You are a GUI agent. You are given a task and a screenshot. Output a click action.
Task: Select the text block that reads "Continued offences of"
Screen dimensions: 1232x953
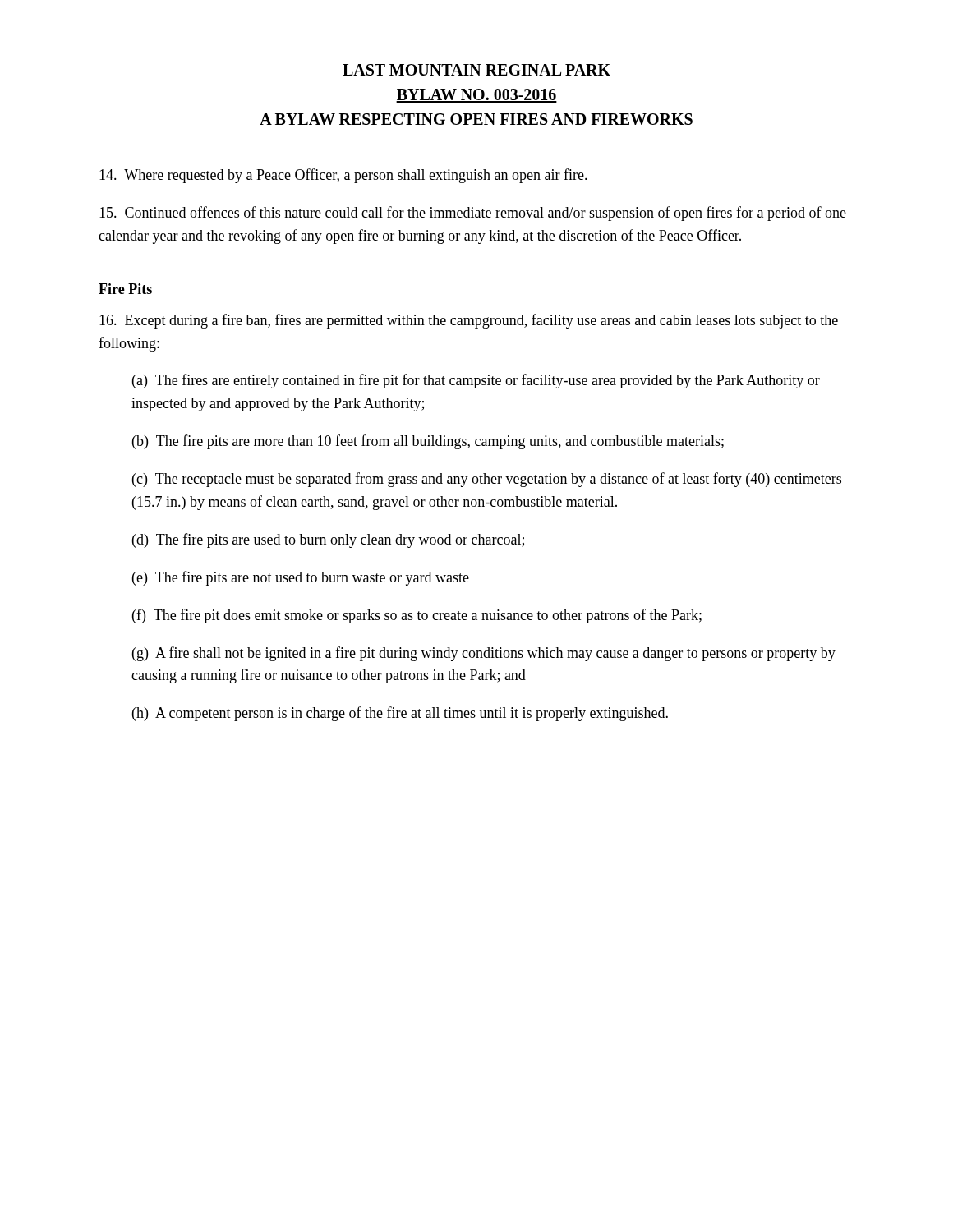point(472,224)
